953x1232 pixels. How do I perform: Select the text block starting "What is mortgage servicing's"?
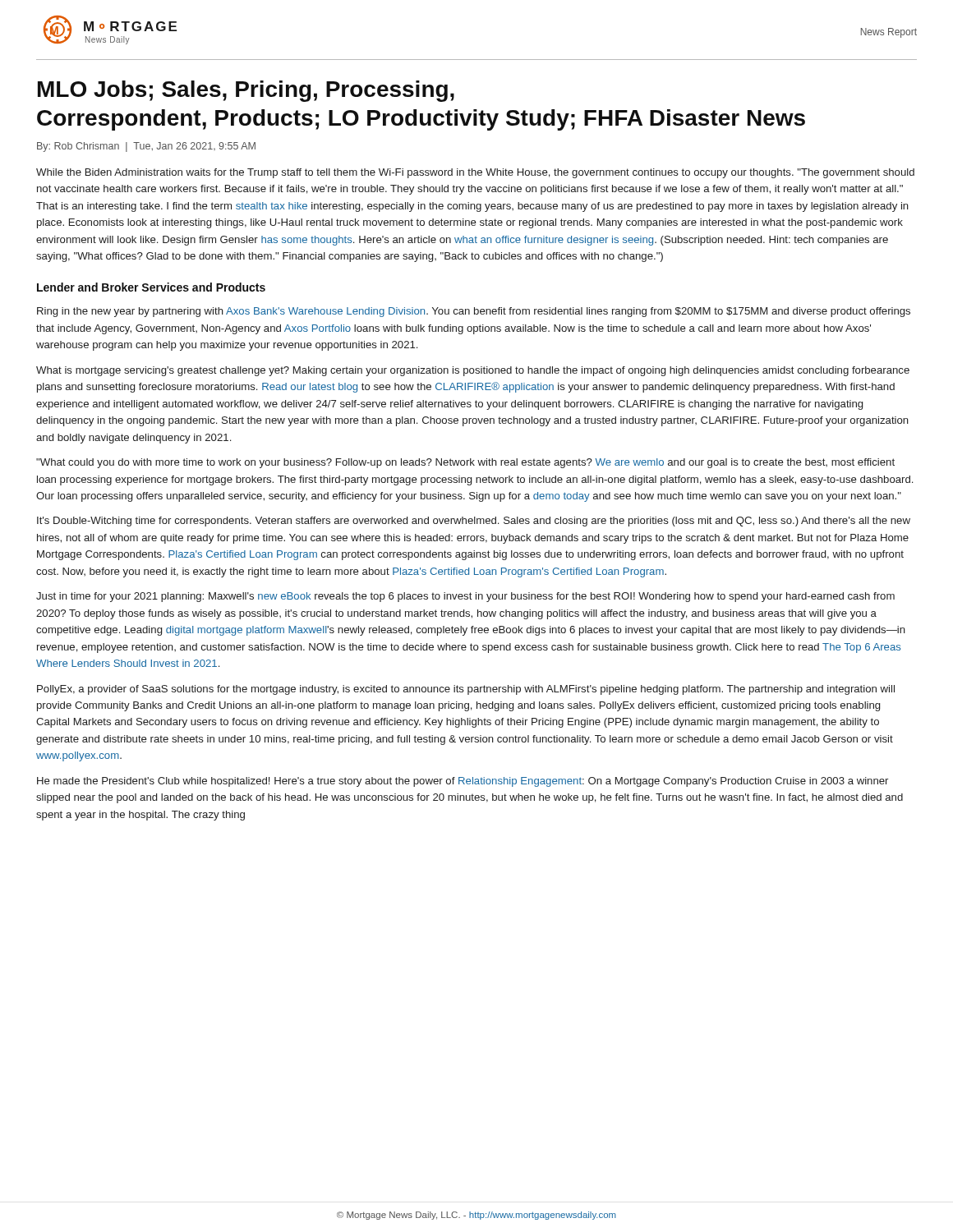pos(473,403)
